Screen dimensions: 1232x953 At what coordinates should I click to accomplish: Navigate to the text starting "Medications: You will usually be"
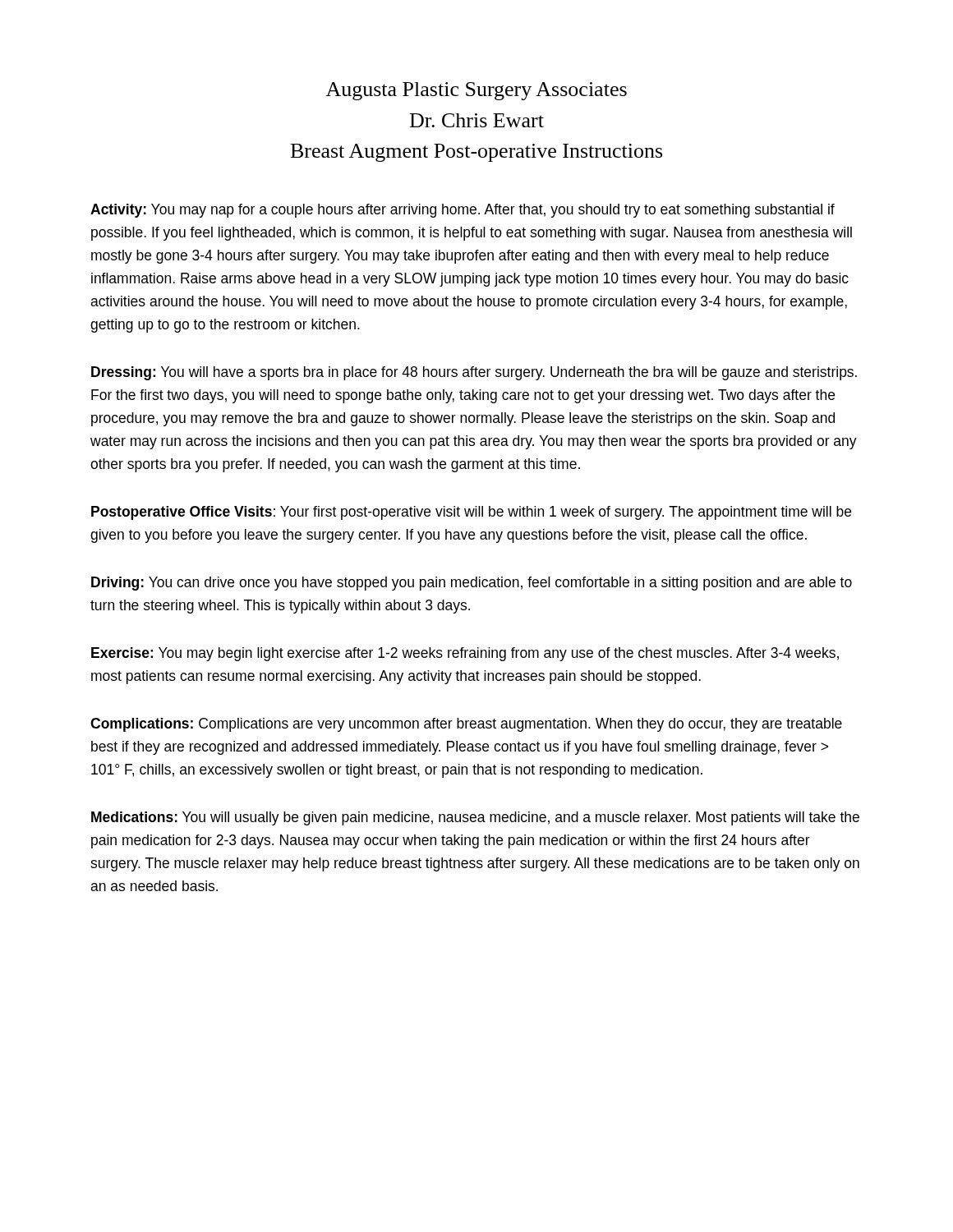click(x=476, y=852)
